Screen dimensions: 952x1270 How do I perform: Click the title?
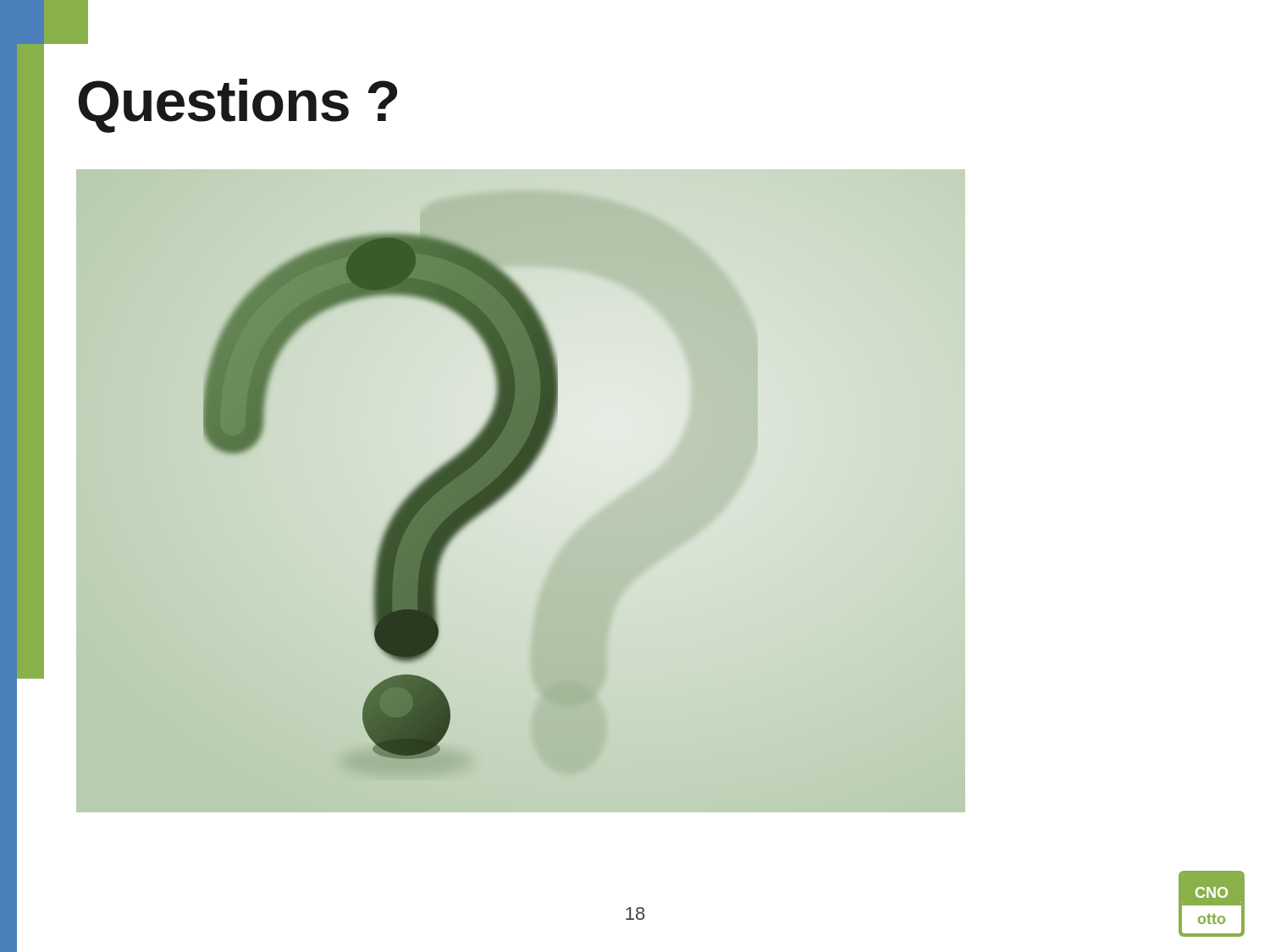click(238, 101)
